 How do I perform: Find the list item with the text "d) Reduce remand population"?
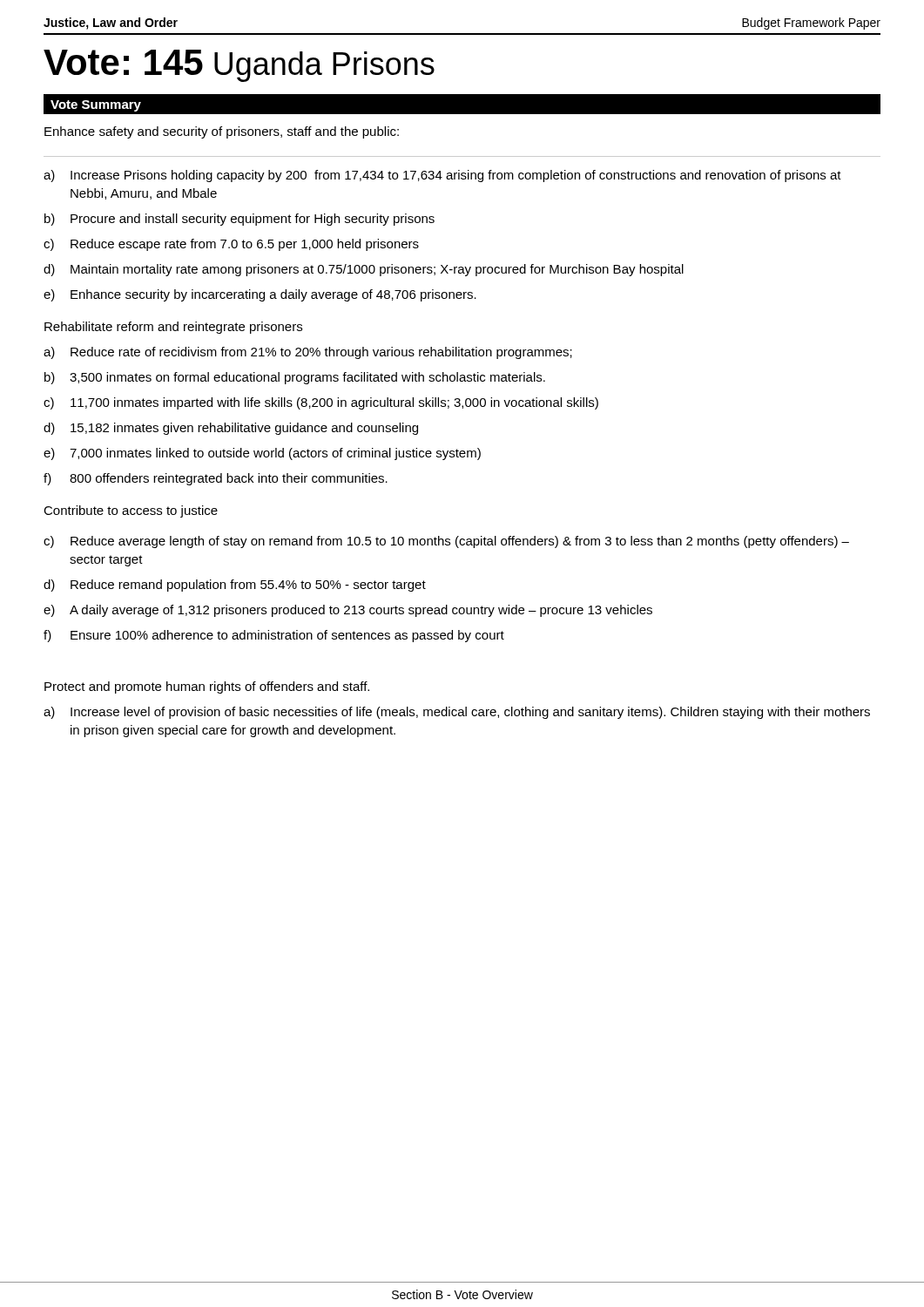[x=235, y=586]
